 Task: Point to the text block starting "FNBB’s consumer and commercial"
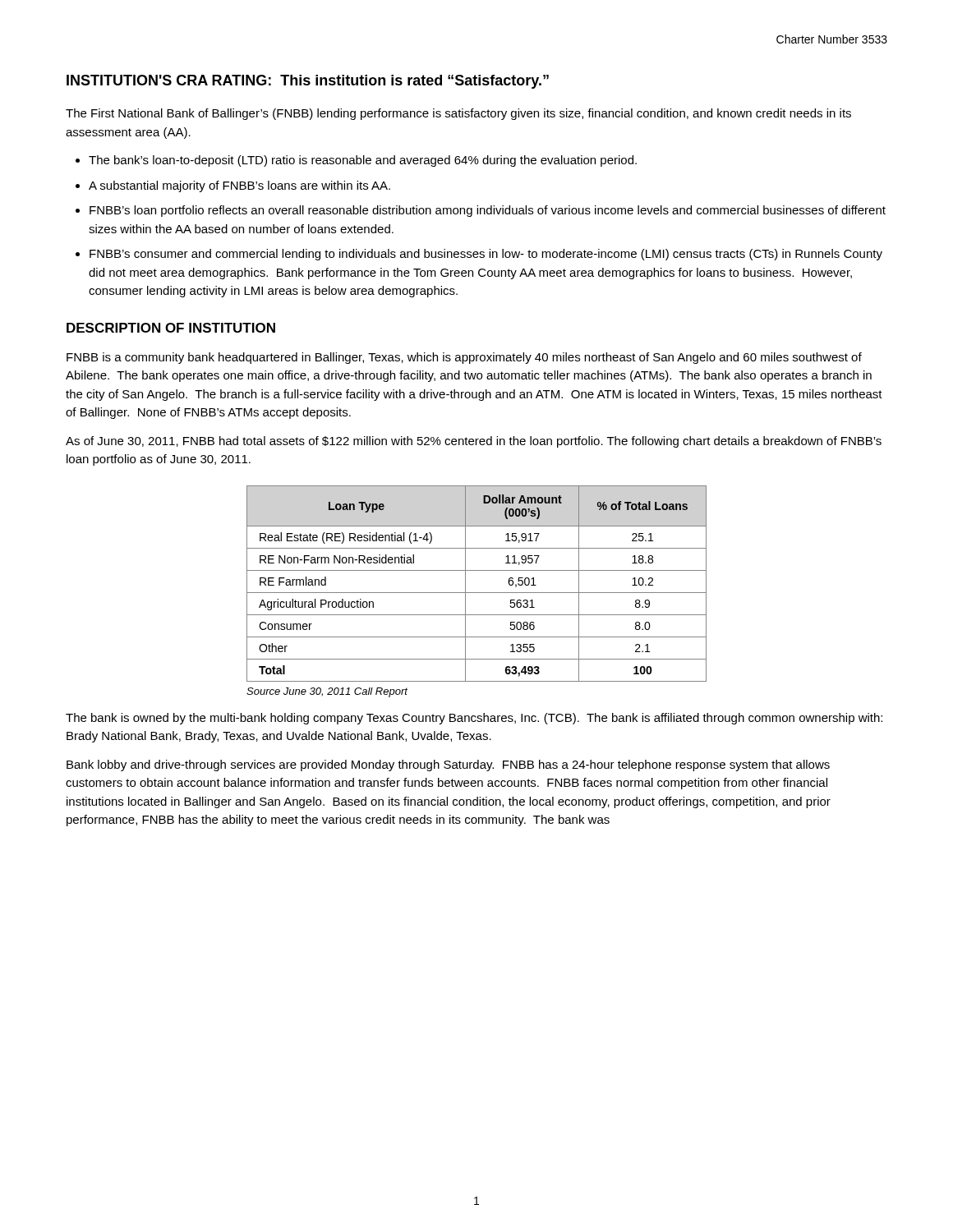click(x=486, y=272)
